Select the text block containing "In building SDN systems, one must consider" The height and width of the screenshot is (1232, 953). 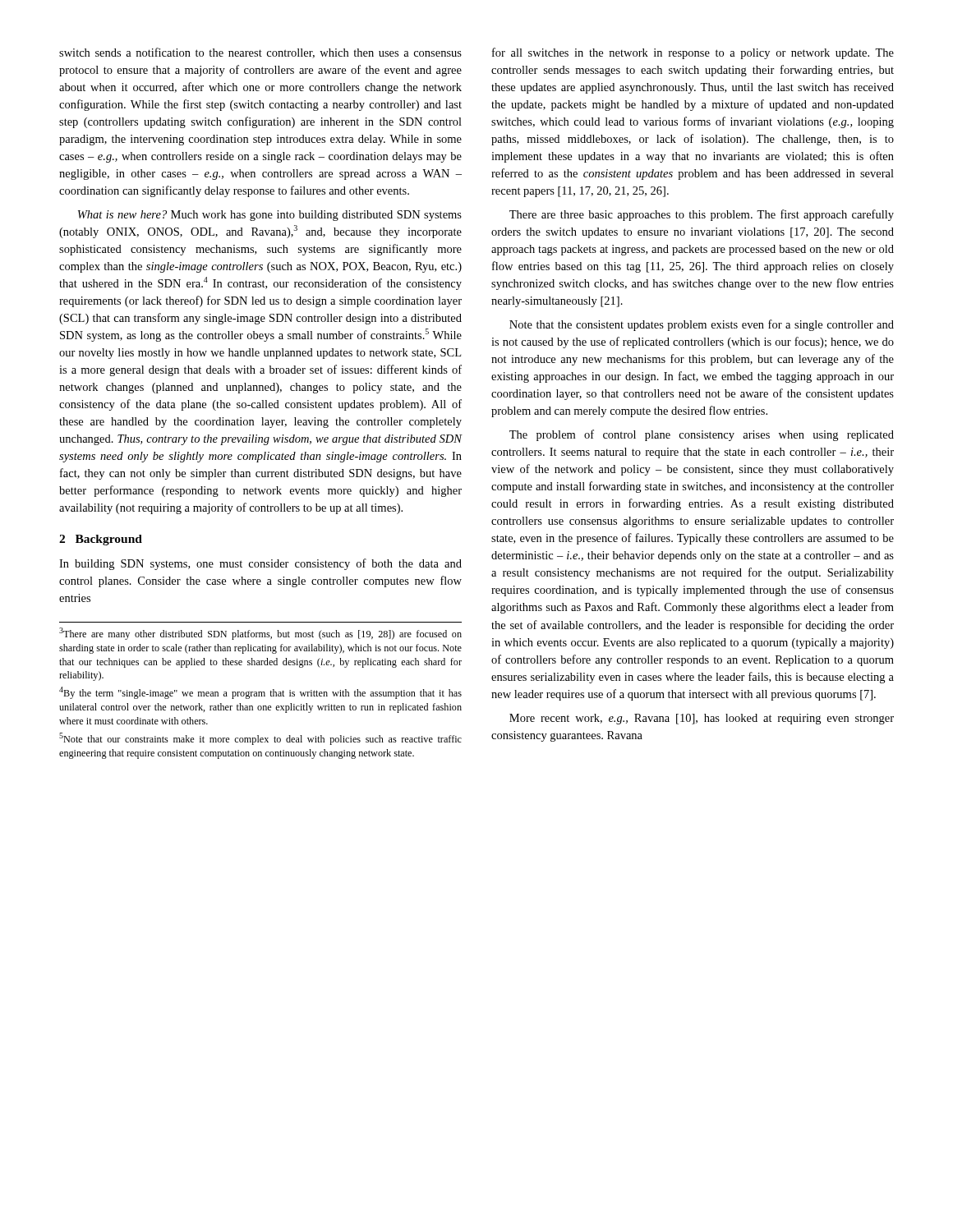(x=260, y=581)
